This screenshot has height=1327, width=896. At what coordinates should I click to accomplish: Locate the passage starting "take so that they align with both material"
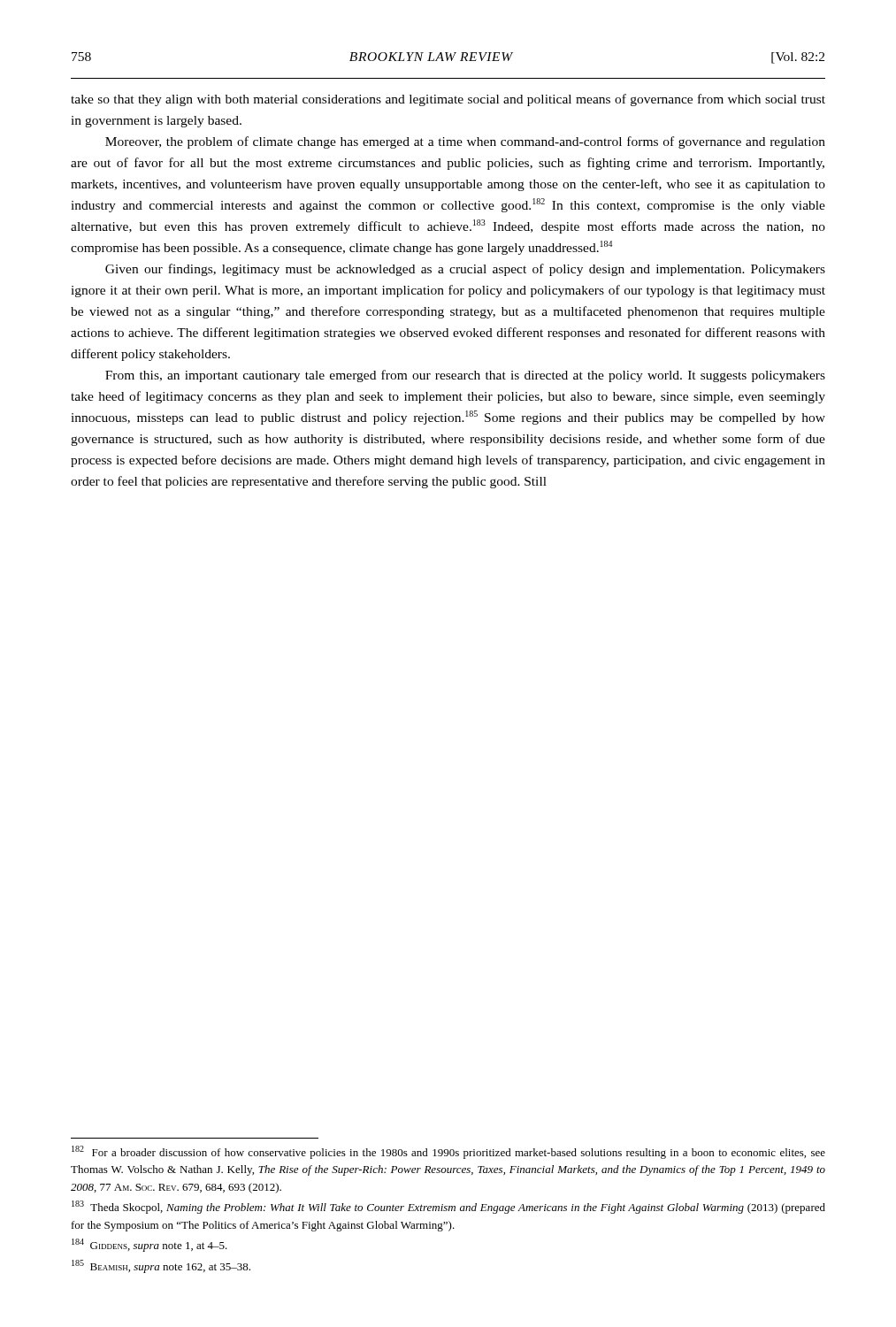(448, 290)
